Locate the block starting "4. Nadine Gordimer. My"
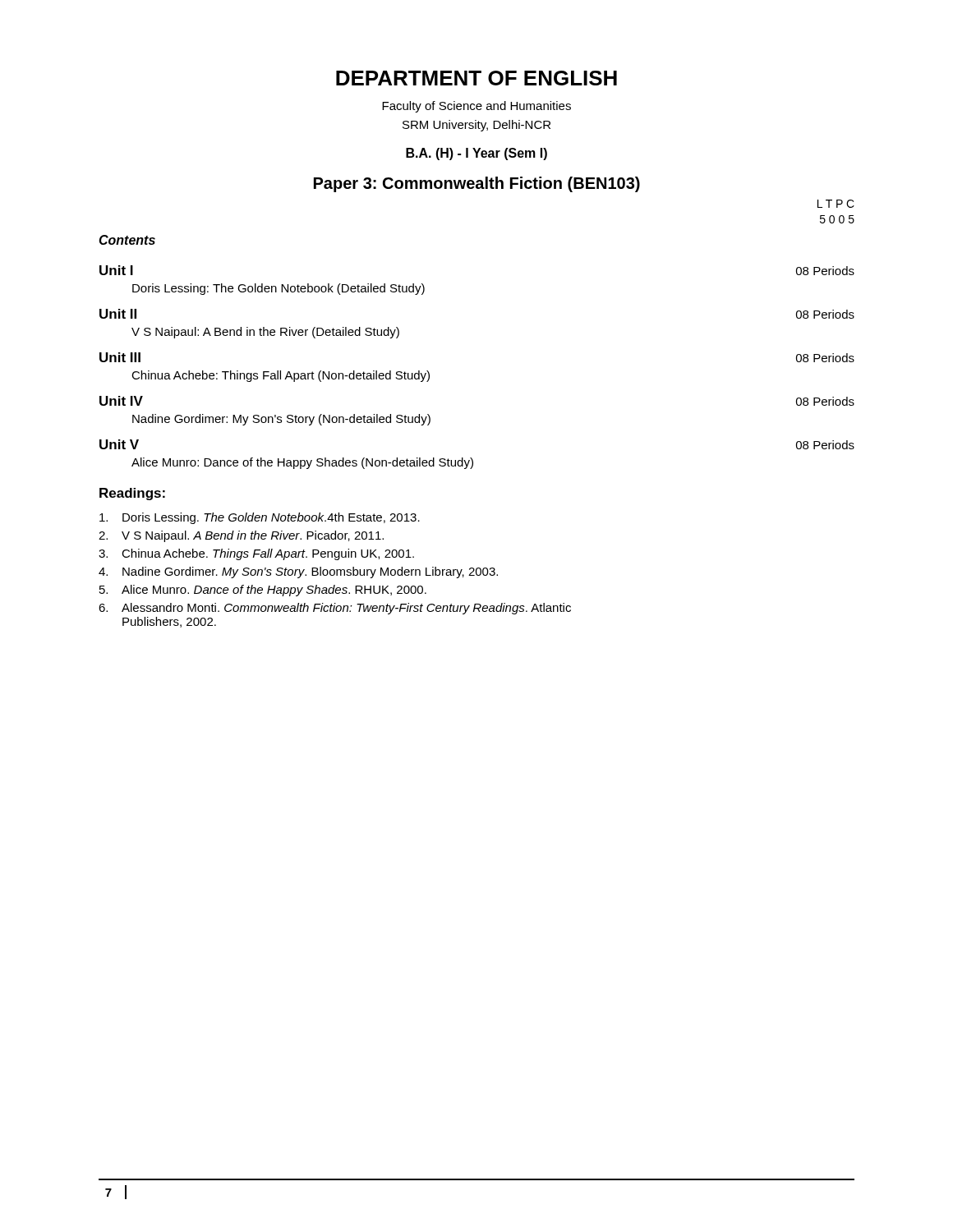 click(299, 571)
